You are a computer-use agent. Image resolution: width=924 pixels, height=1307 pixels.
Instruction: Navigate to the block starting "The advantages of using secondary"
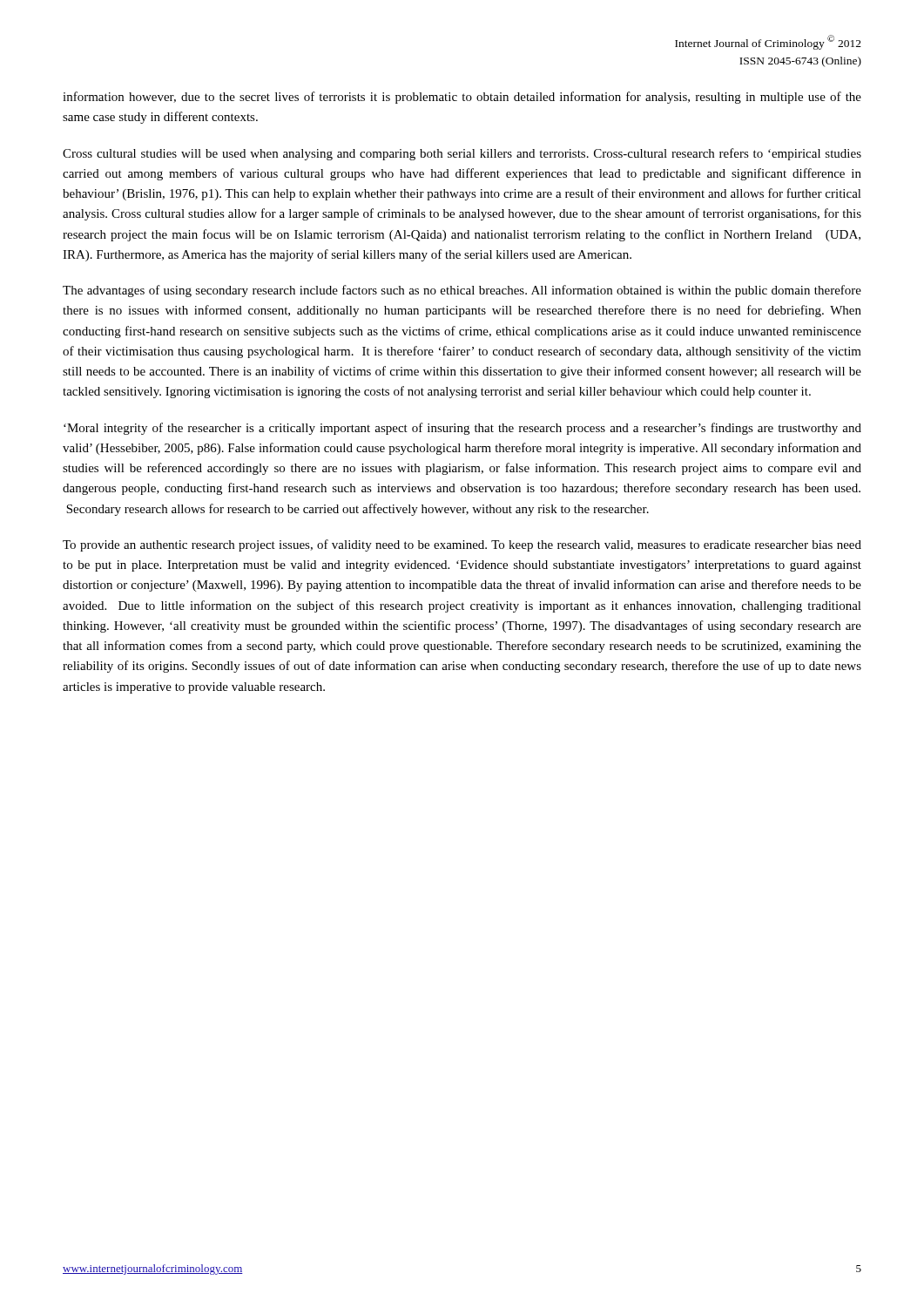pos(462,341)
